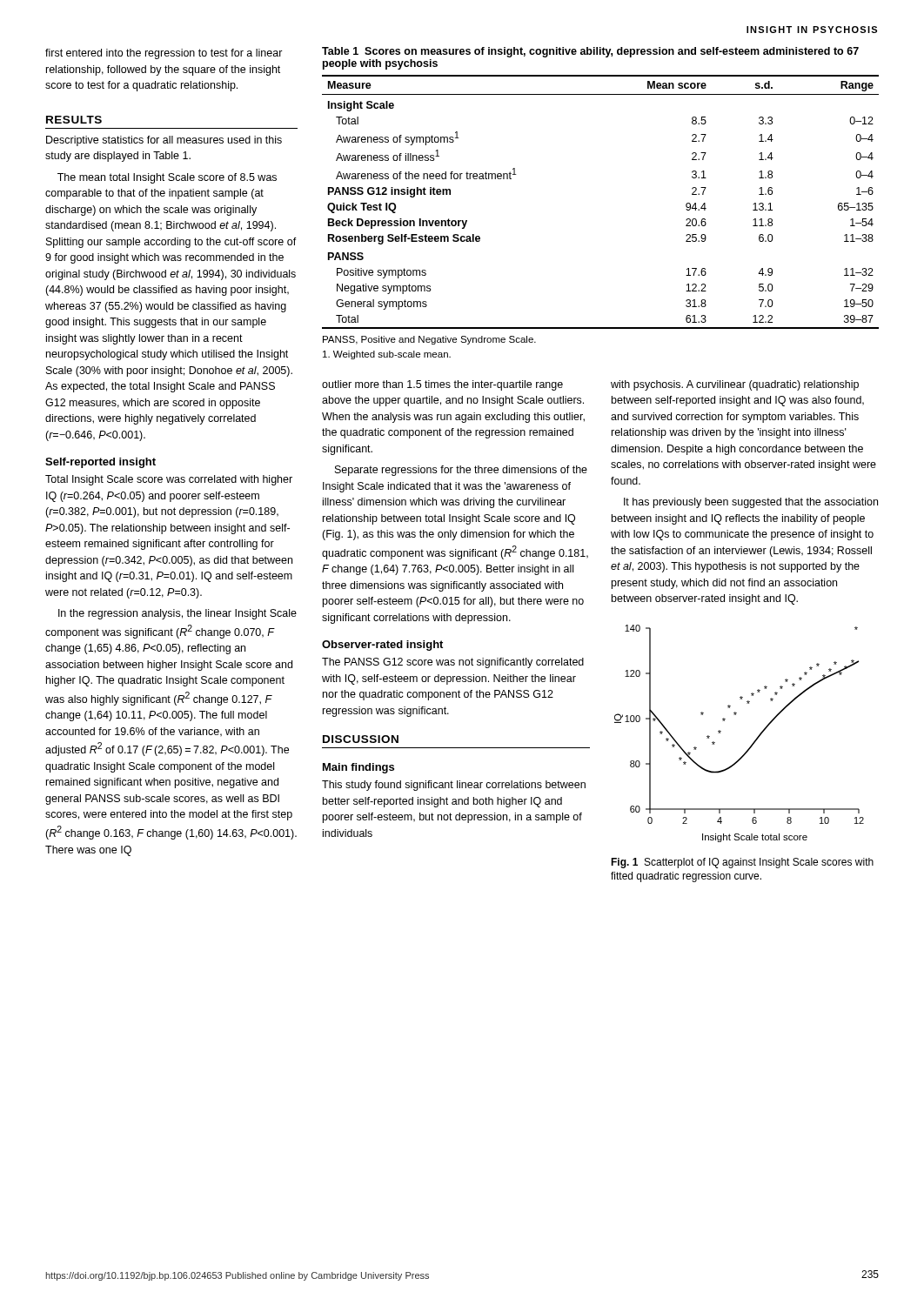Image resolution: width=924 pixels, height=1305 pixels.
Task: Select the text block that says "Separate regressions for the"
Action: coord(455,544)
